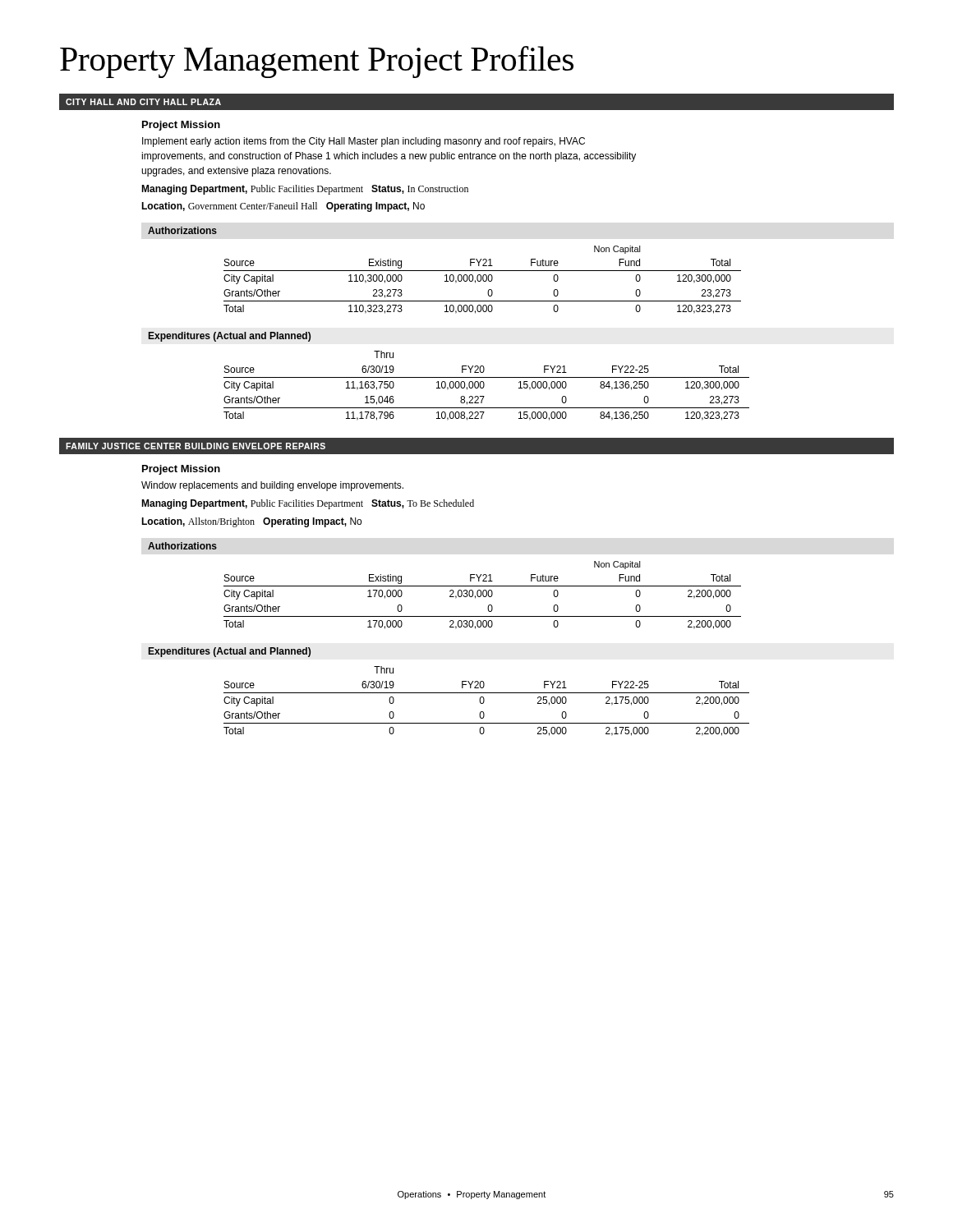The width and height of the screenshot is (953, 1232).
Task: Find the region starting "Implement early action items from the City"
Action: pos(518,156)
